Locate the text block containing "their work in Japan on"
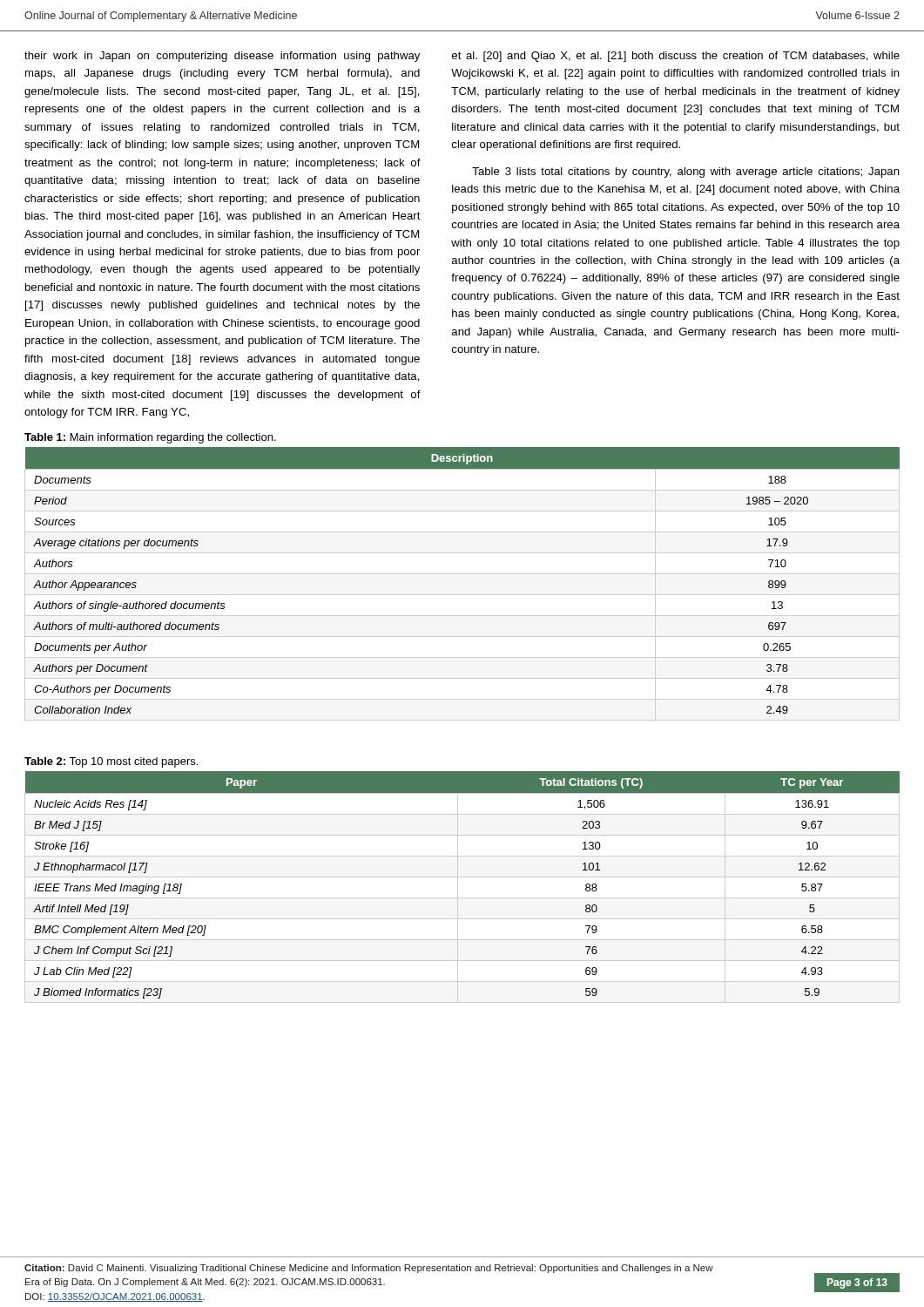 [x=222, y=234]
